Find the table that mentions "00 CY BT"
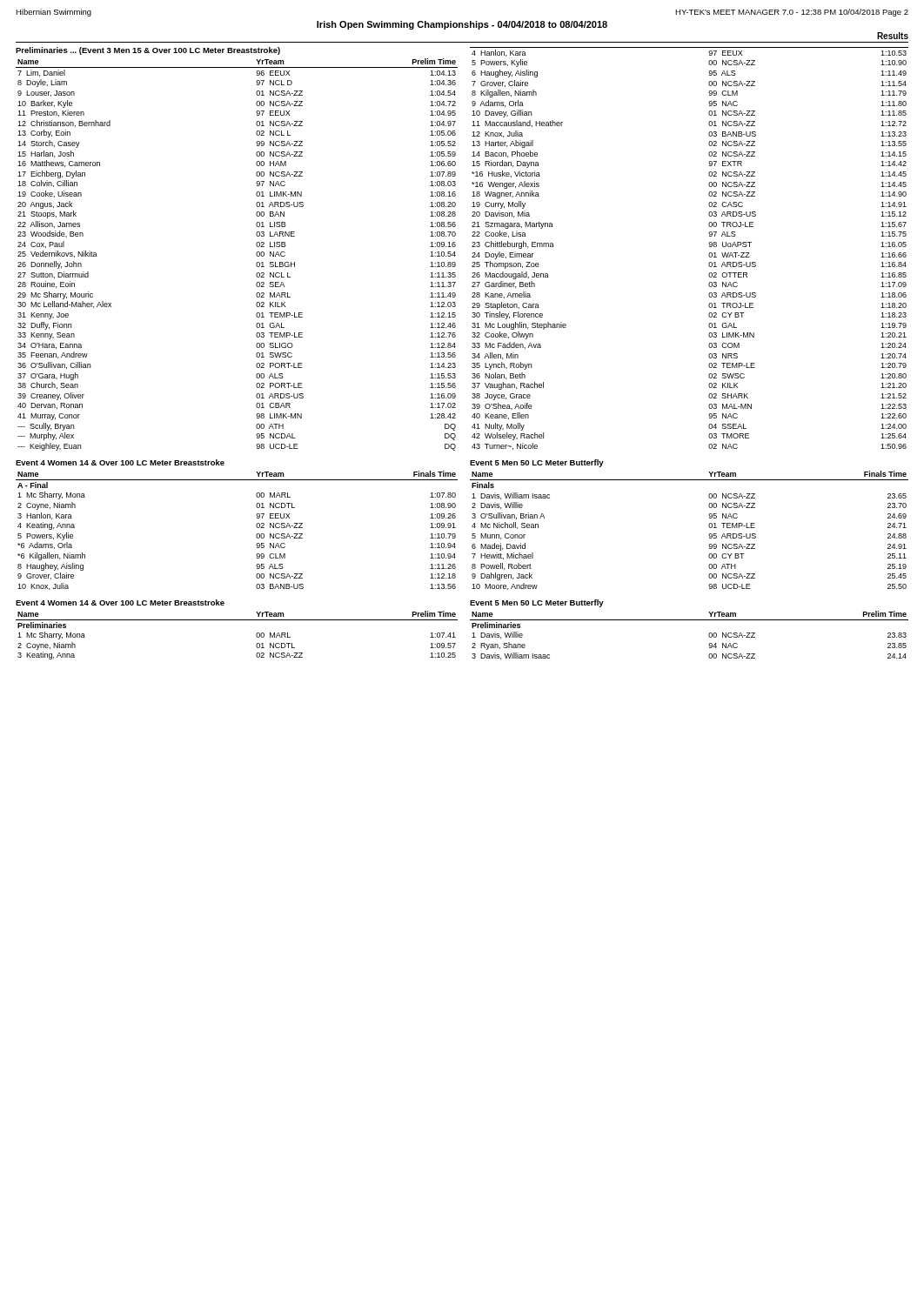924x1305 pixels. 689,530
